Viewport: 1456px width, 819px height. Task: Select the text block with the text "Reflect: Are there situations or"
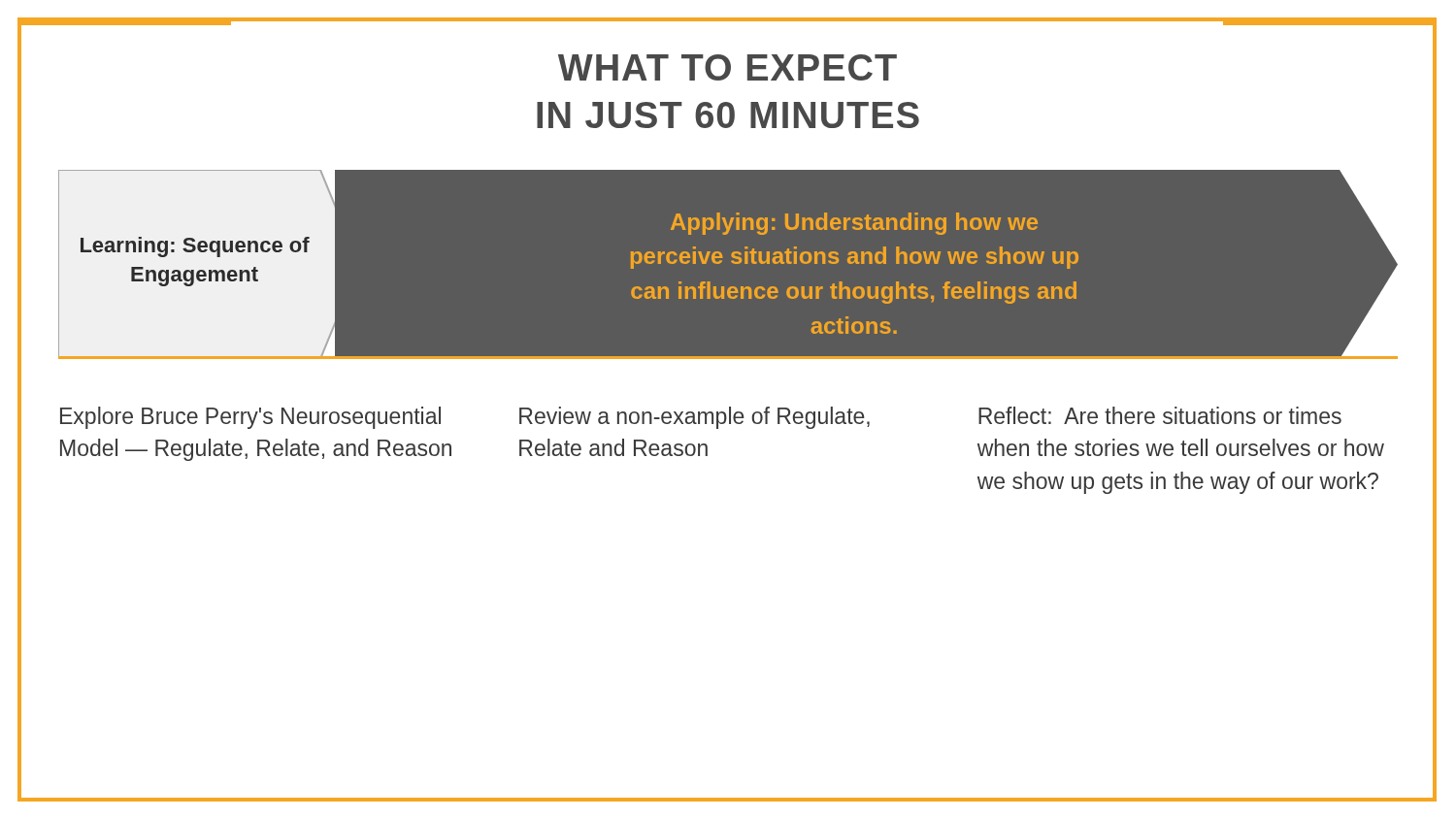point(1181,449)
